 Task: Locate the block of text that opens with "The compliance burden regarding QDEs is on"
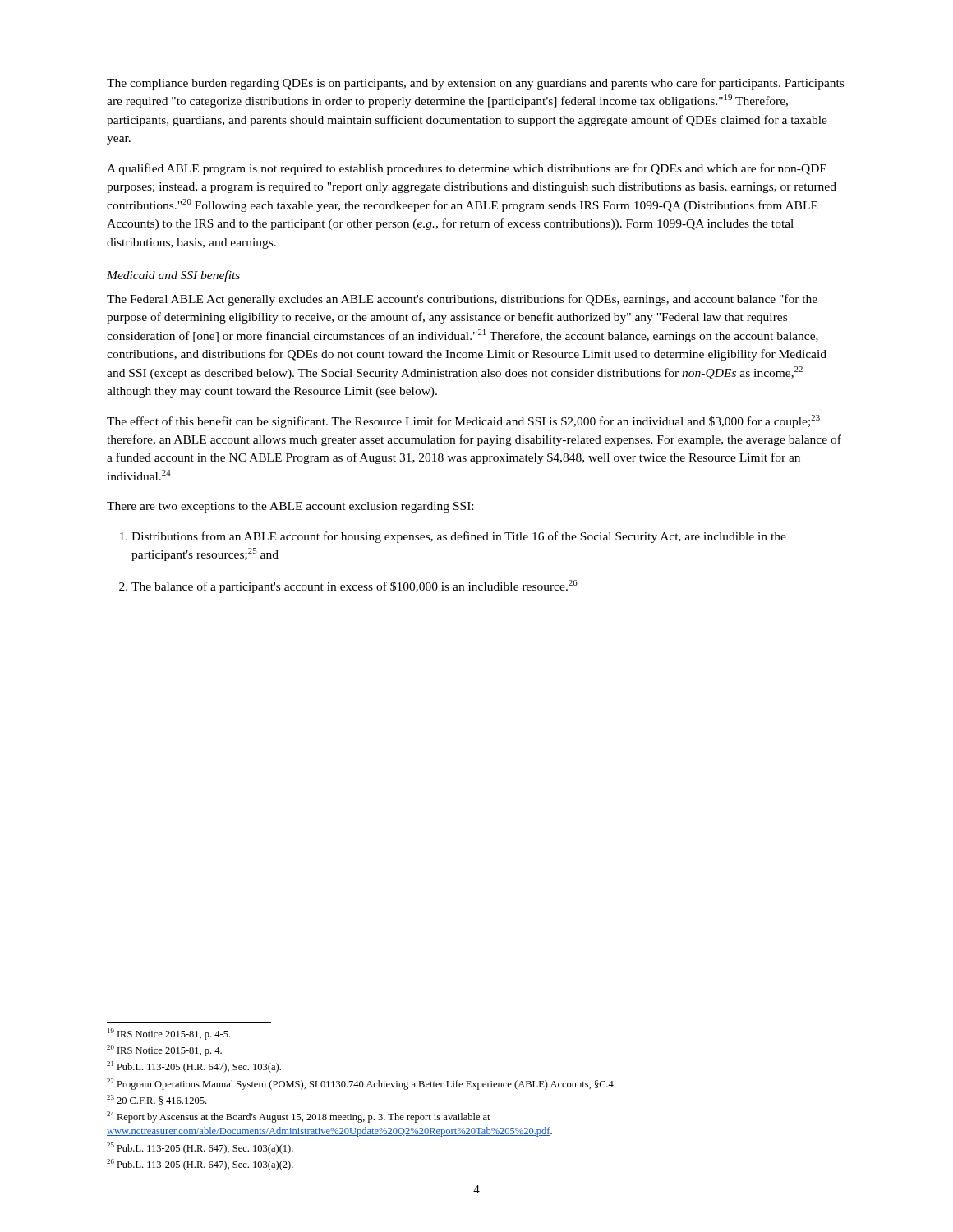coord(476,111)
